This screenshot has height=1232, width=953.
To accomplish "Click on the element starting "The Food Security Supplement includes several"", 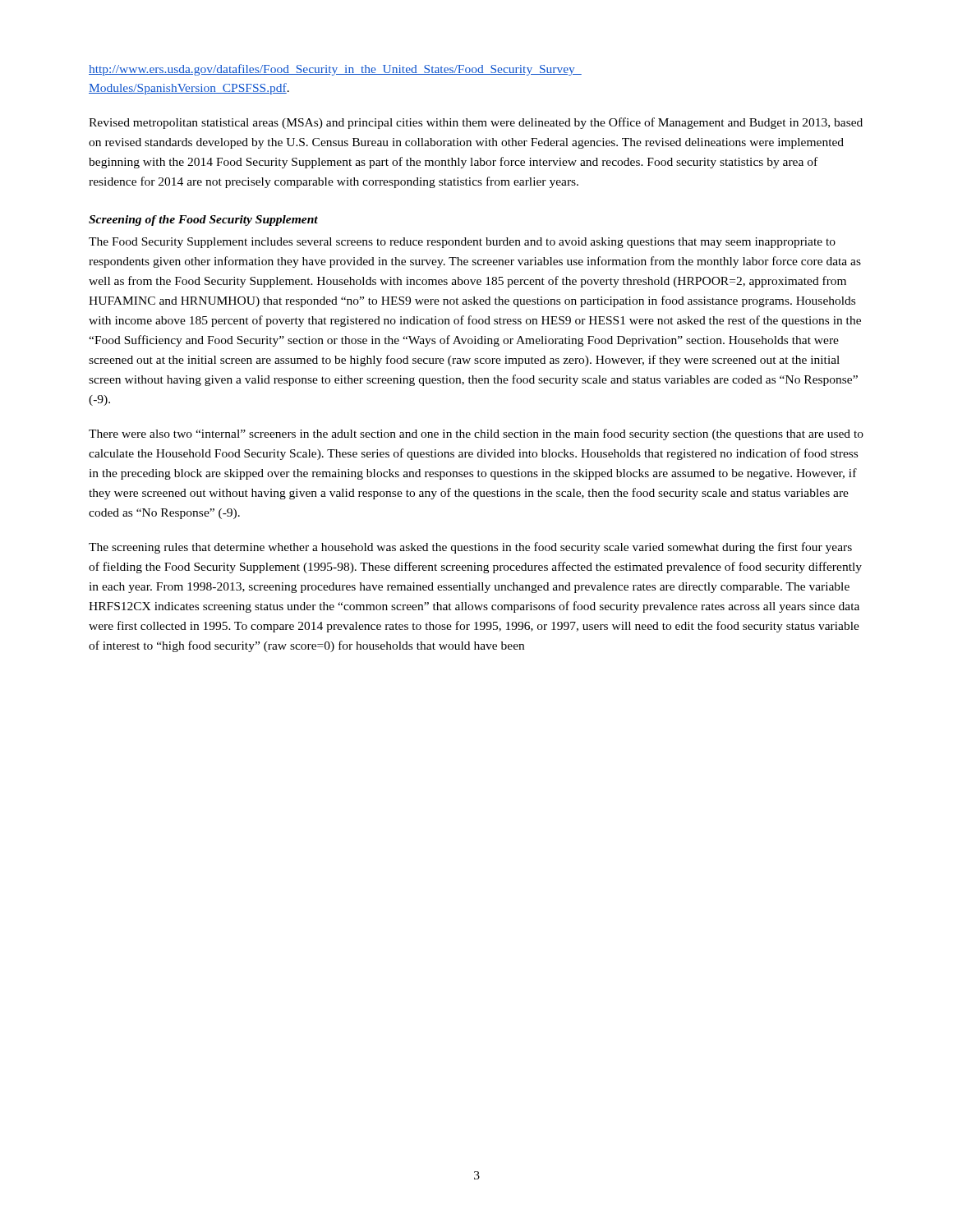I will [475, 320].
